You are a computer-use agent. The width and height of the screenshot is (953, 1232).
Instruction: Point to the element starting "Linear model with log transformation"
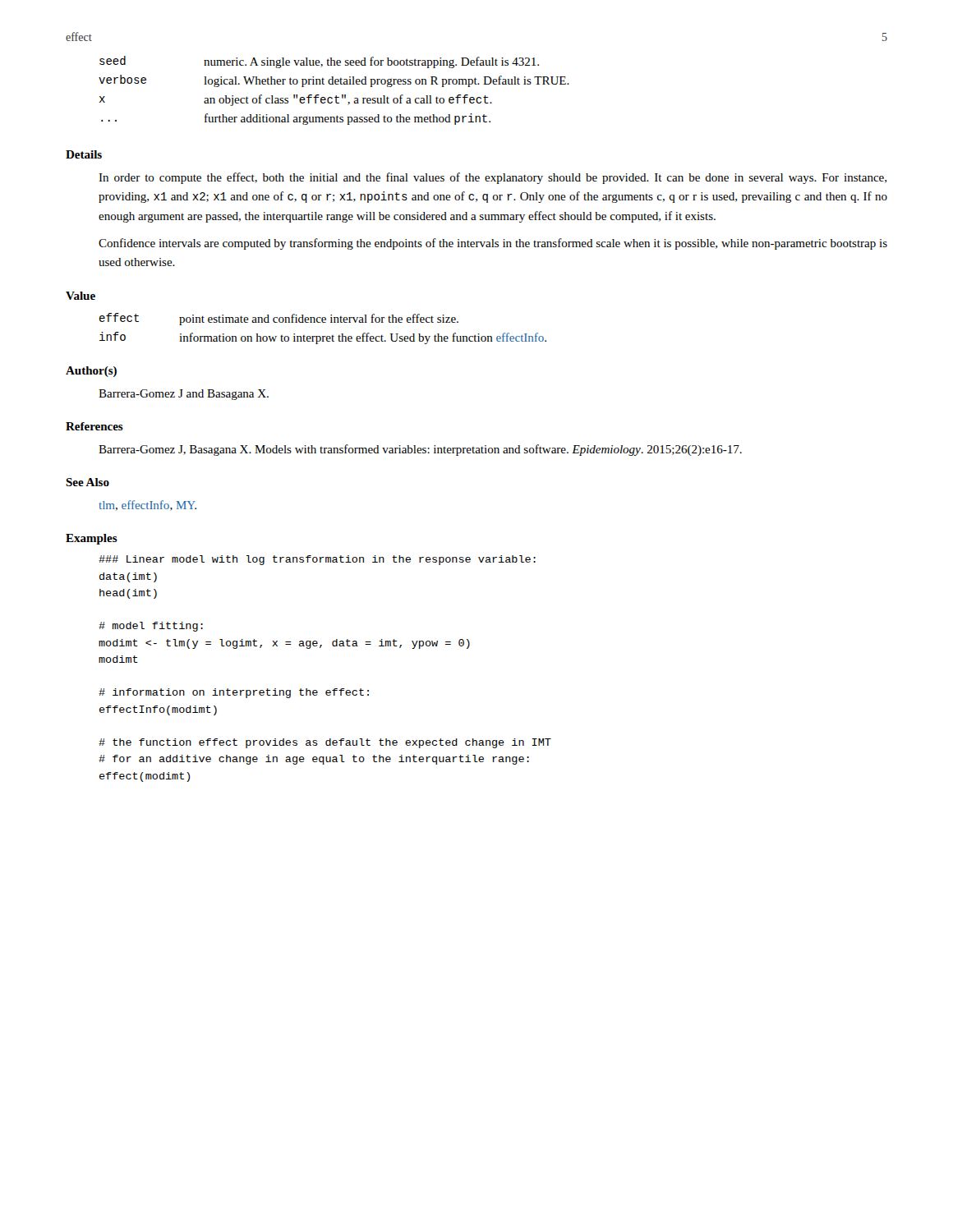click(x=317, y=560)
